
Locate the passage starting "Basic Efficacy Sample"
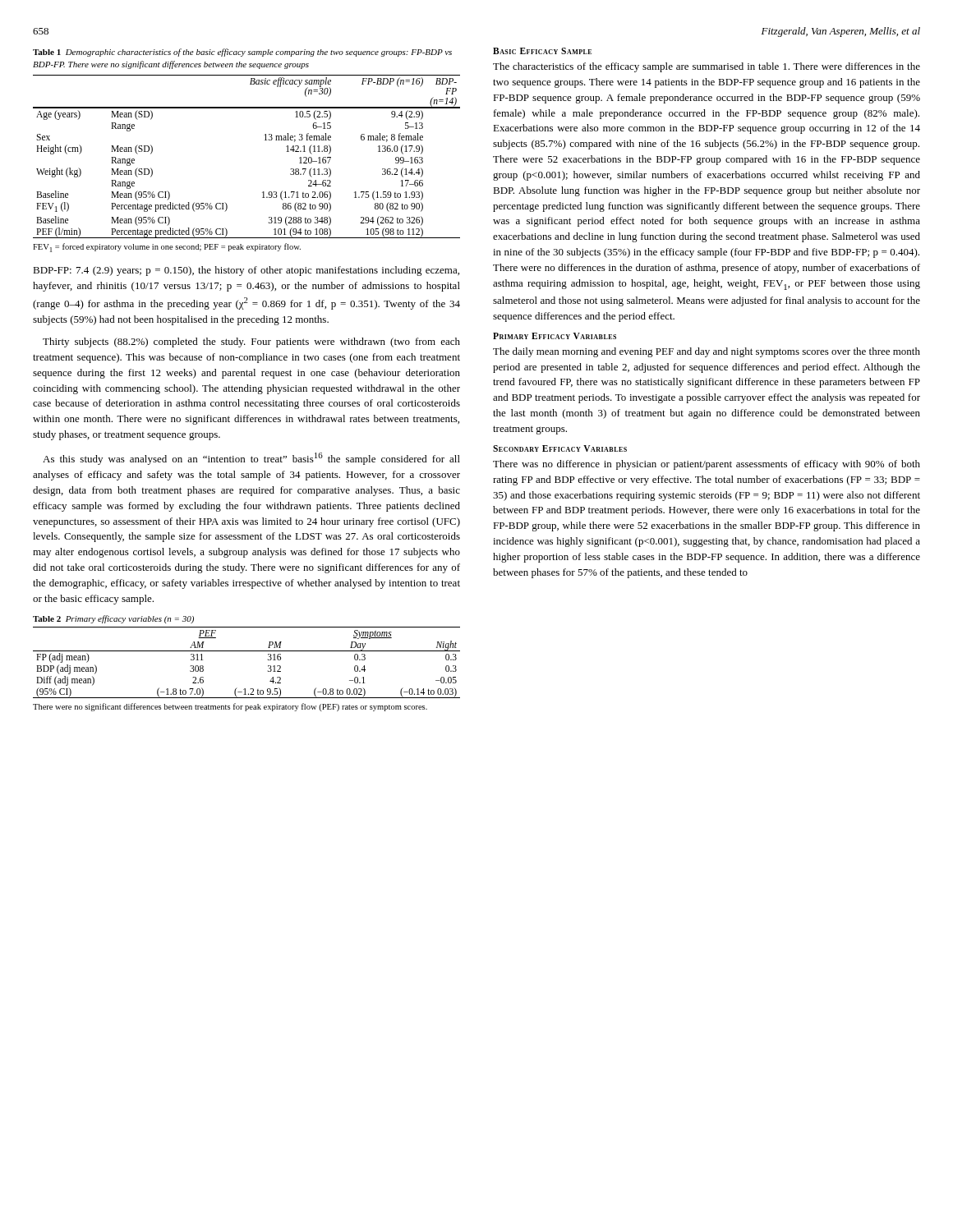click(543, 51)
